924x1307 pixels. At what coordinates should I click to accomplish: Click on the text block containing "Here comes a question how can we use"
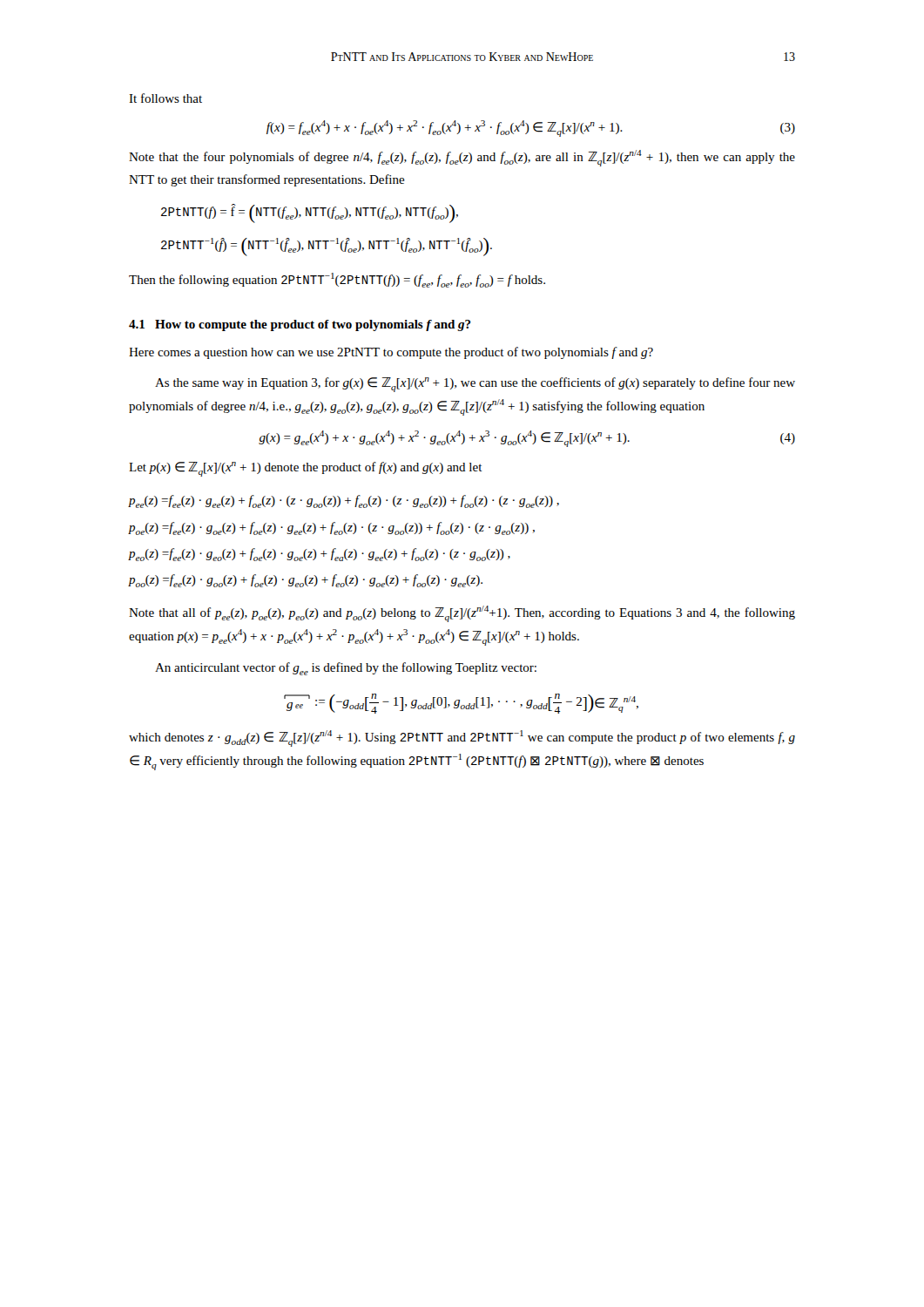point(462,381)
